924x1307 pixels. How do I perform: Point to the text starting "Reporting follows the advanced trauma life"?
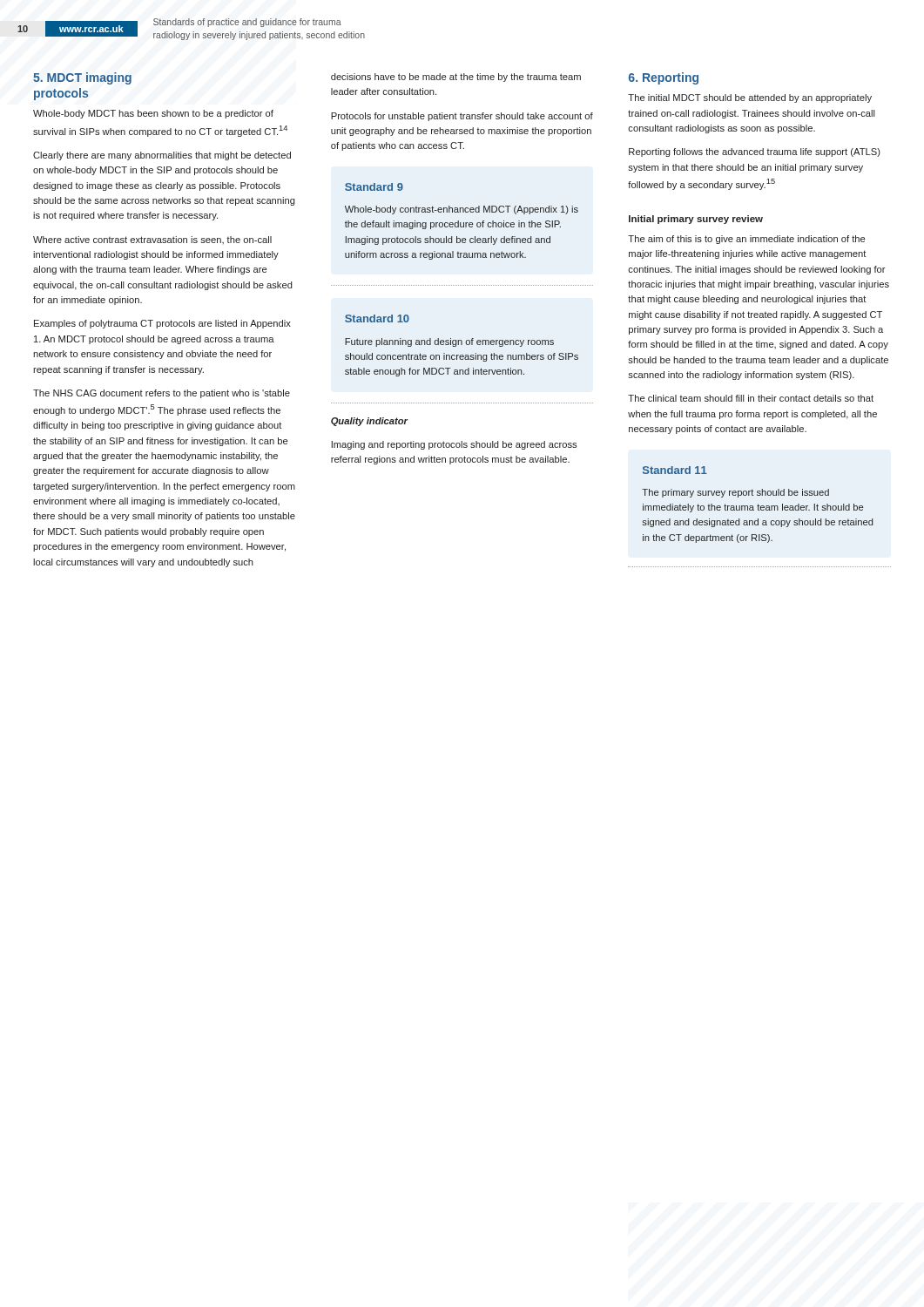(760, 169)
